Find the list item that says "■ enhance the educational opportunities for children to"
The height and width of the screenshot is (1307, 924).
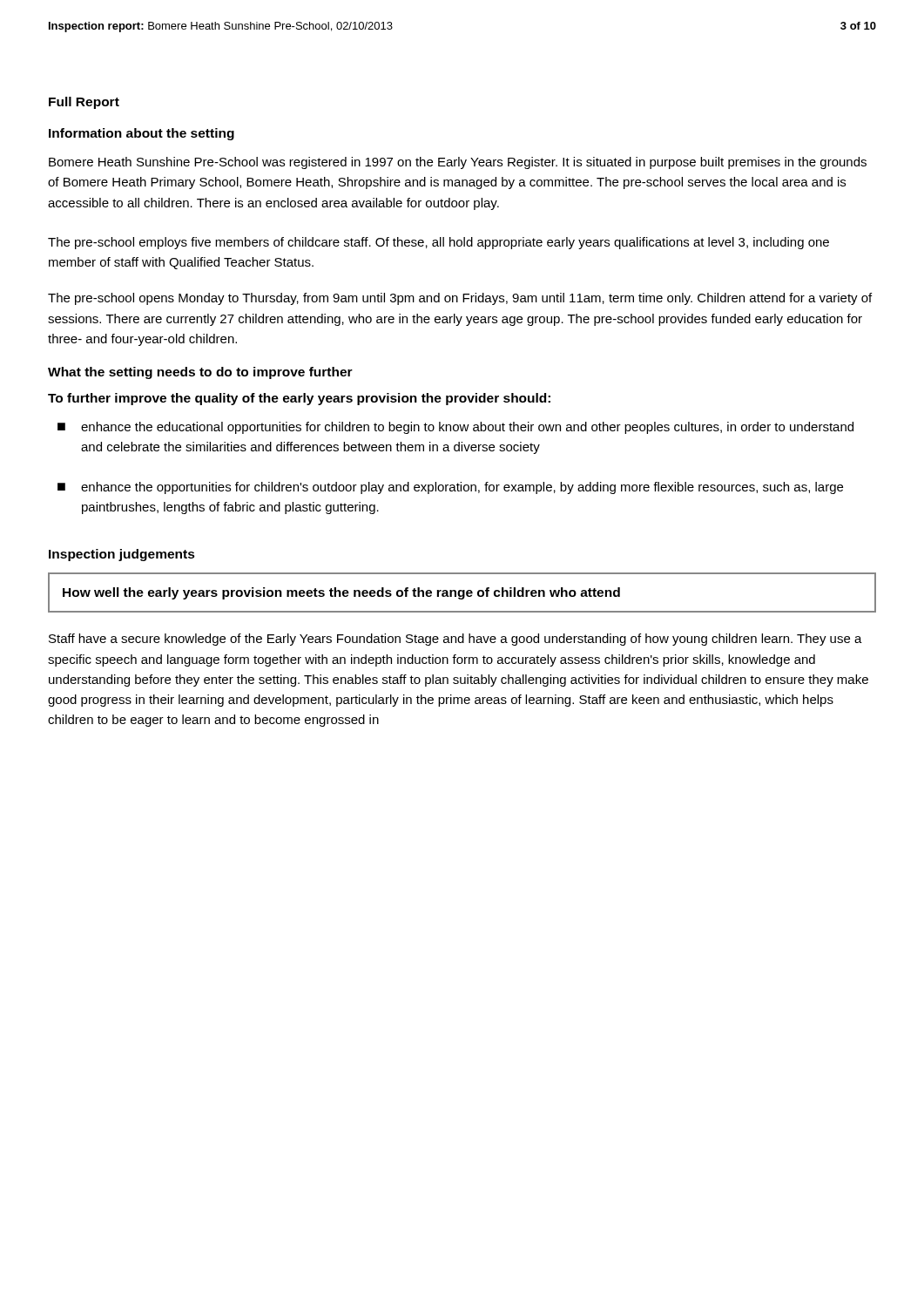[466, 437]
